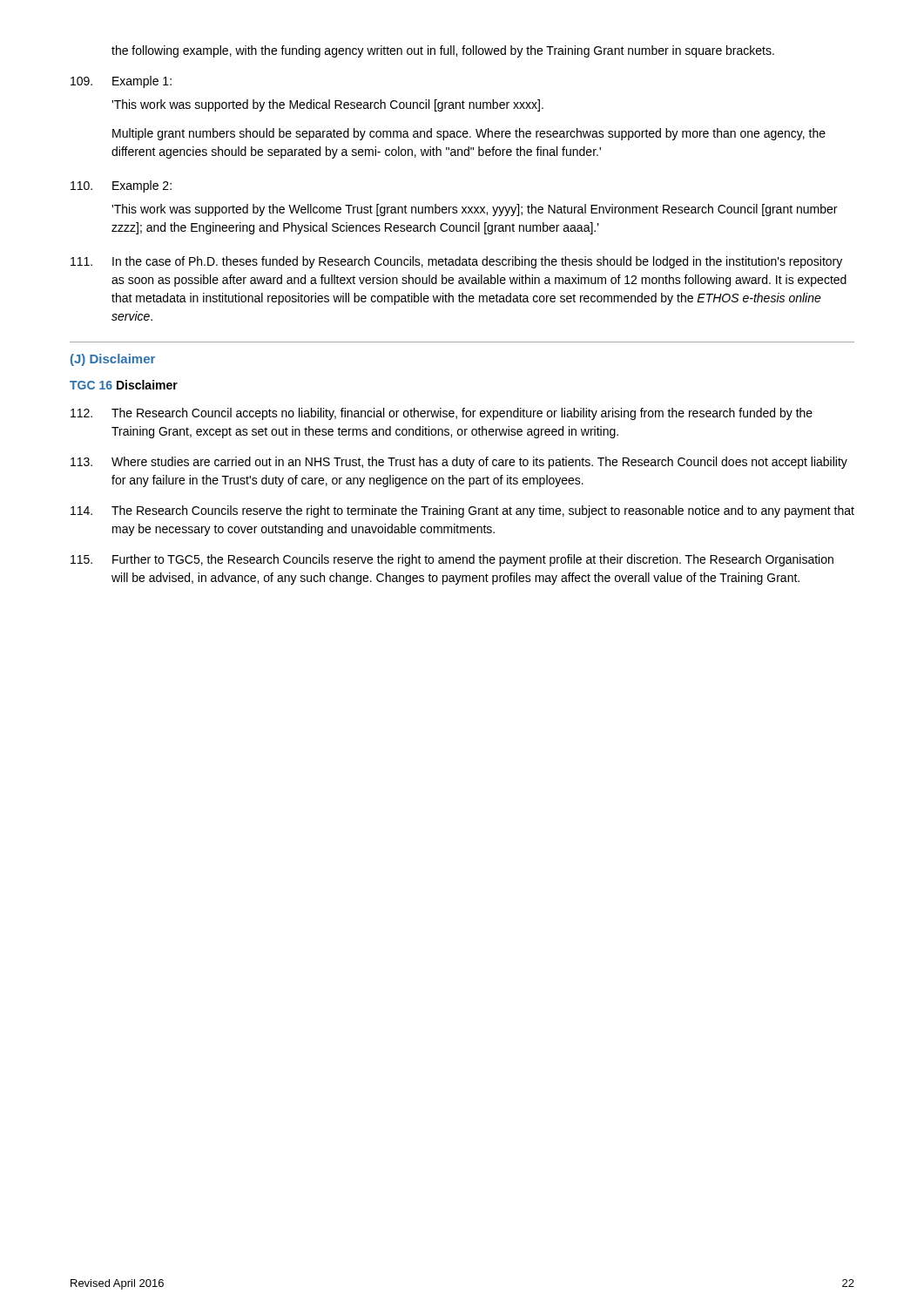Select the list item that says "115. Further to TGC5, the Research"
Image resolution: width=924 pixels, height=1307 pixels.
click(462, 569)
